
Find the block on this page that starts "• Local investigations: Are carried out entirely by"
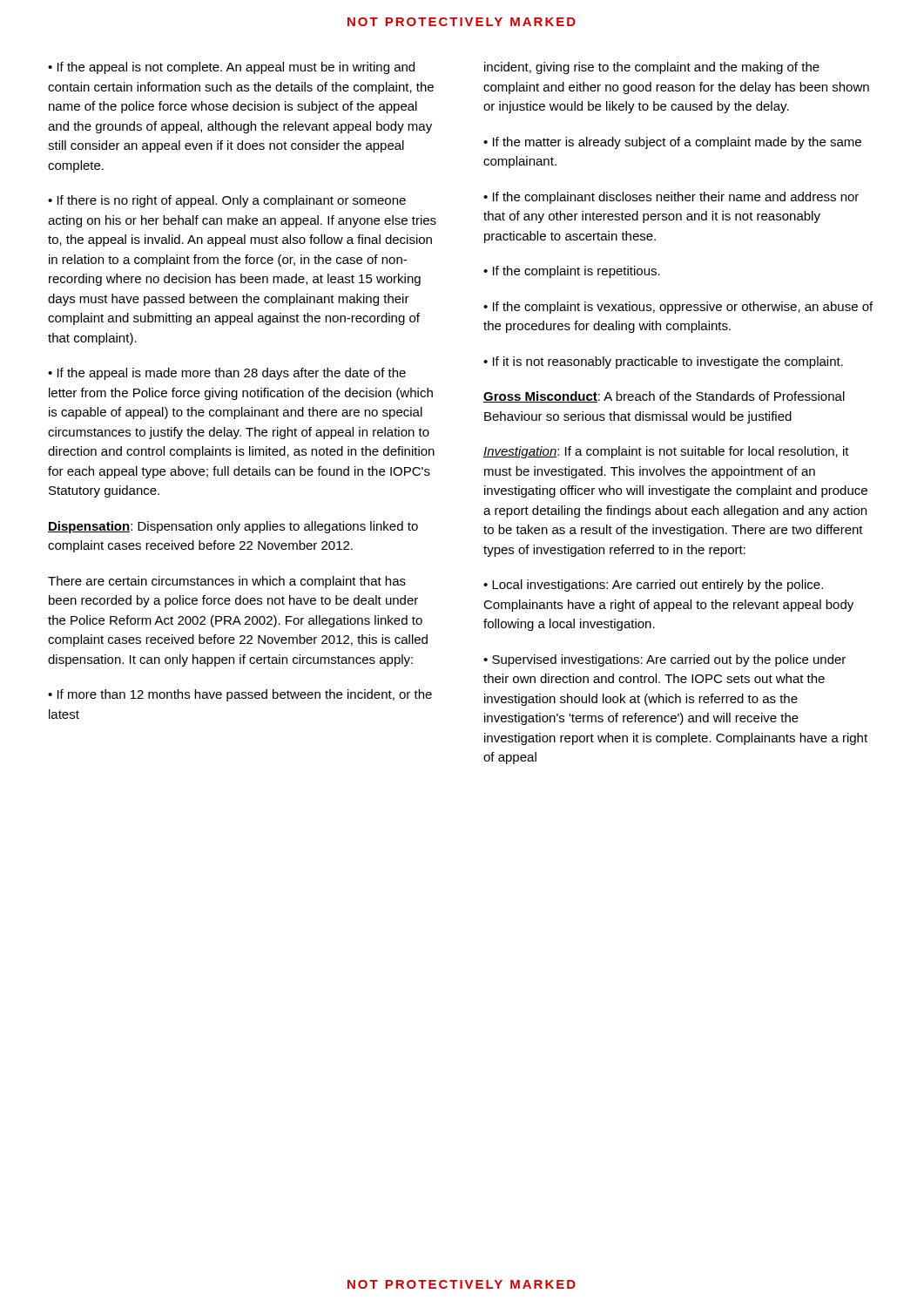click(678, 604)
